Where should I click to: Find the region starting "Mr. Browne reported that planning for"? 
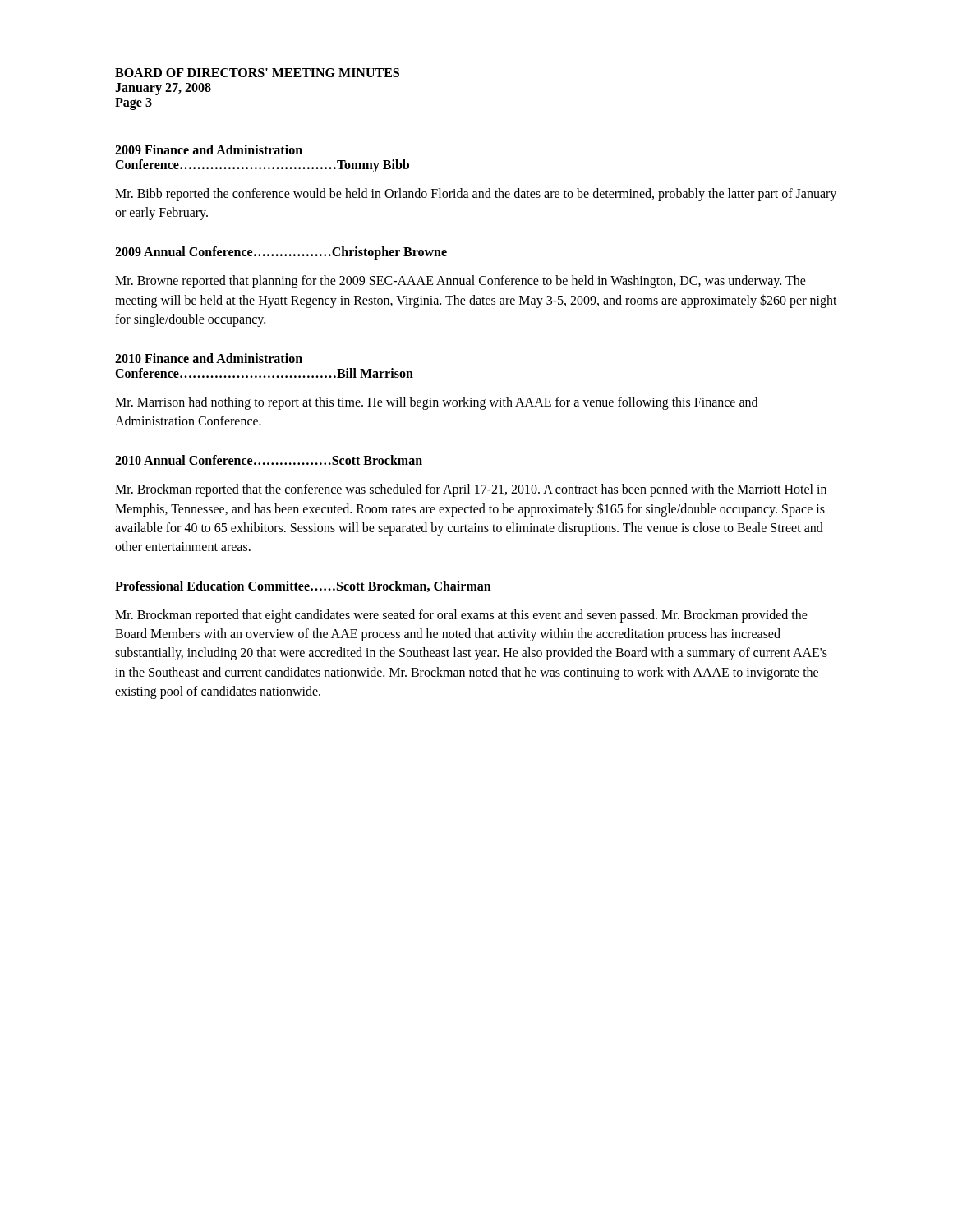tap(476, 300)
